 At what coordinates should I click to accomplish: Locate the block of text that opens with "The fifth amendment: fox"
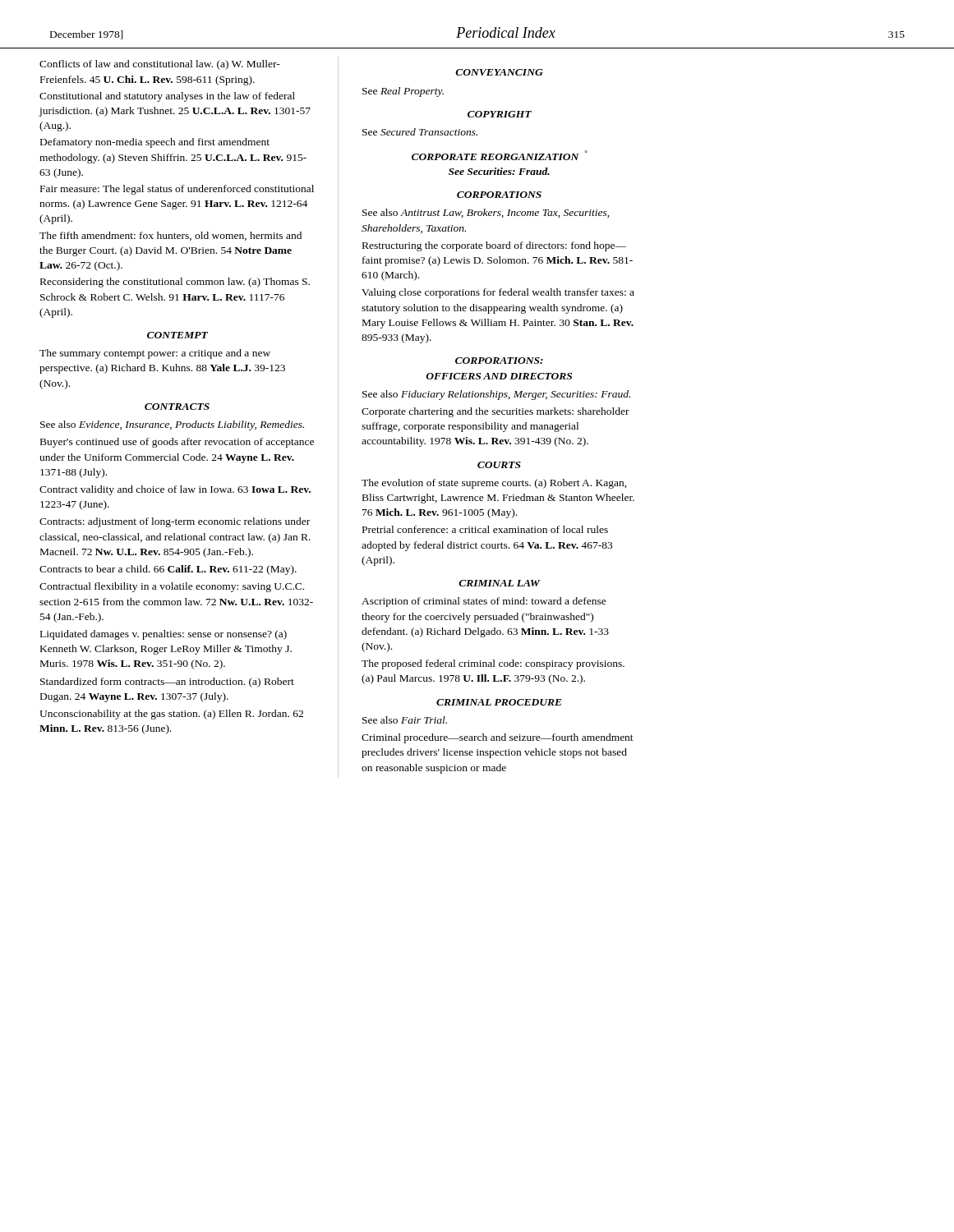tap(177, 251)
